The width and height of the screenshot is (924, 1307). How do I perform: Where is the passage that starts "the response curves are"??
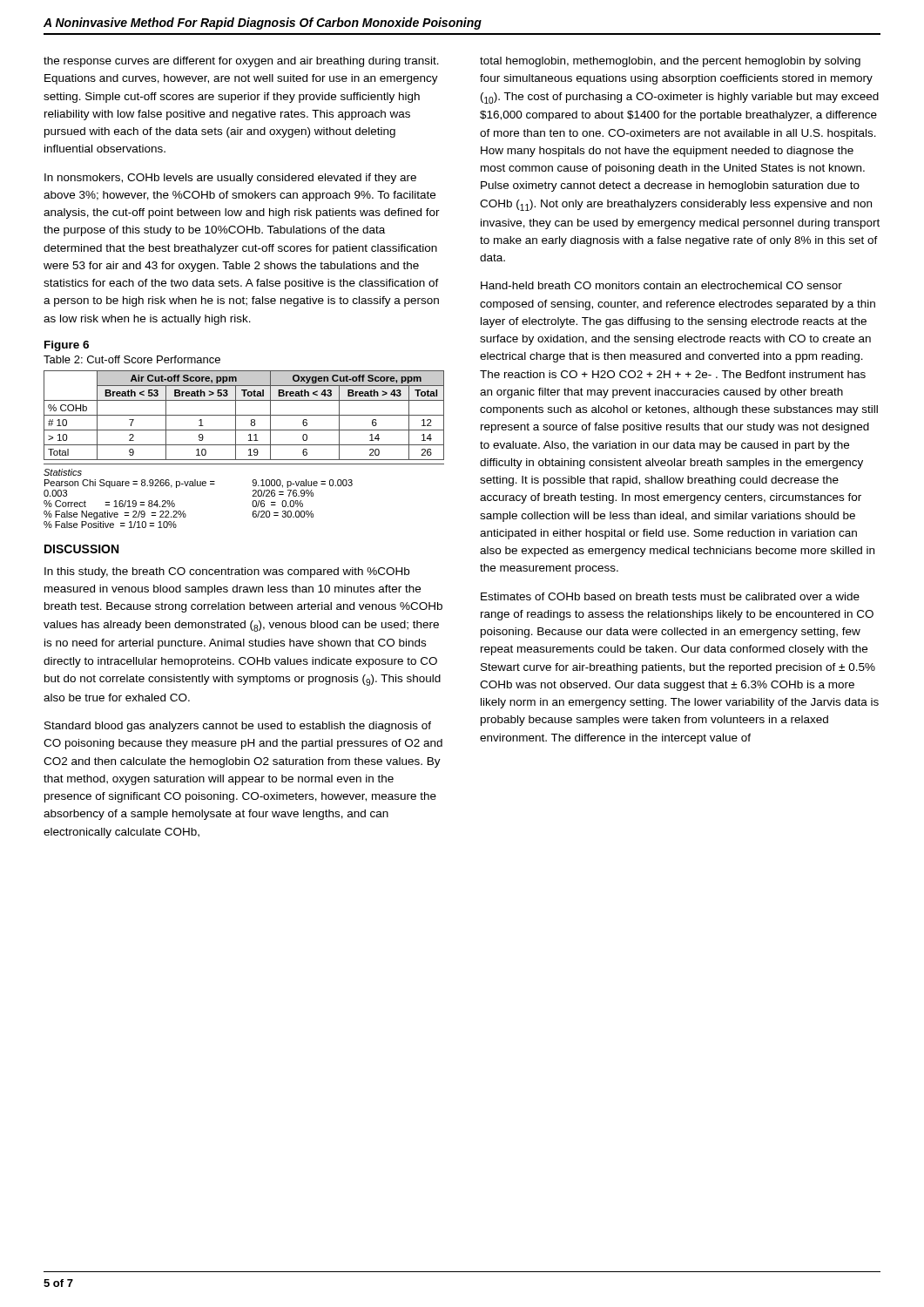244,105
